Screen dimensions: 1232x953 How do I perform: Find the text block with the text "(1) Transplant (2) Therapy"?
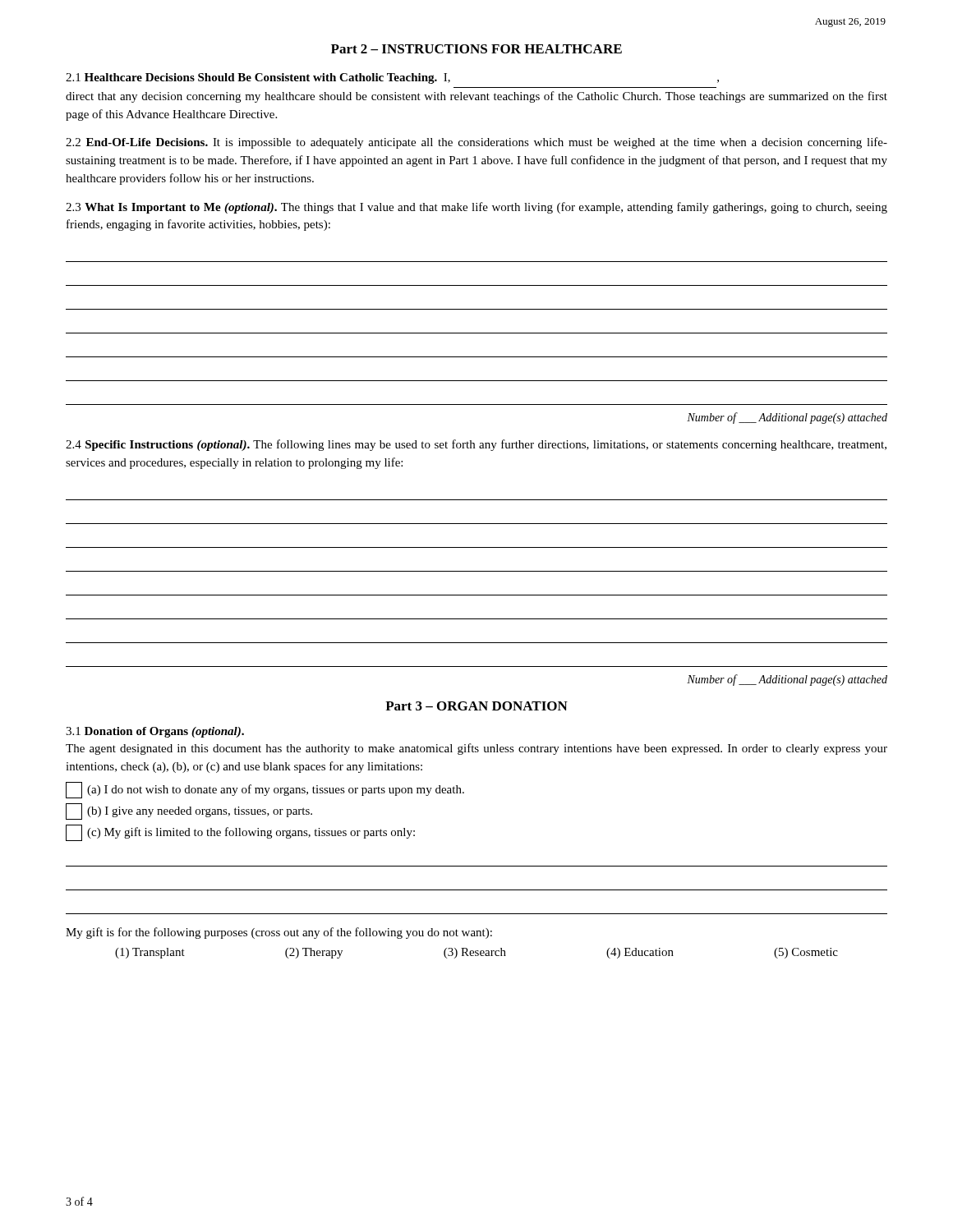pos(476,952)
